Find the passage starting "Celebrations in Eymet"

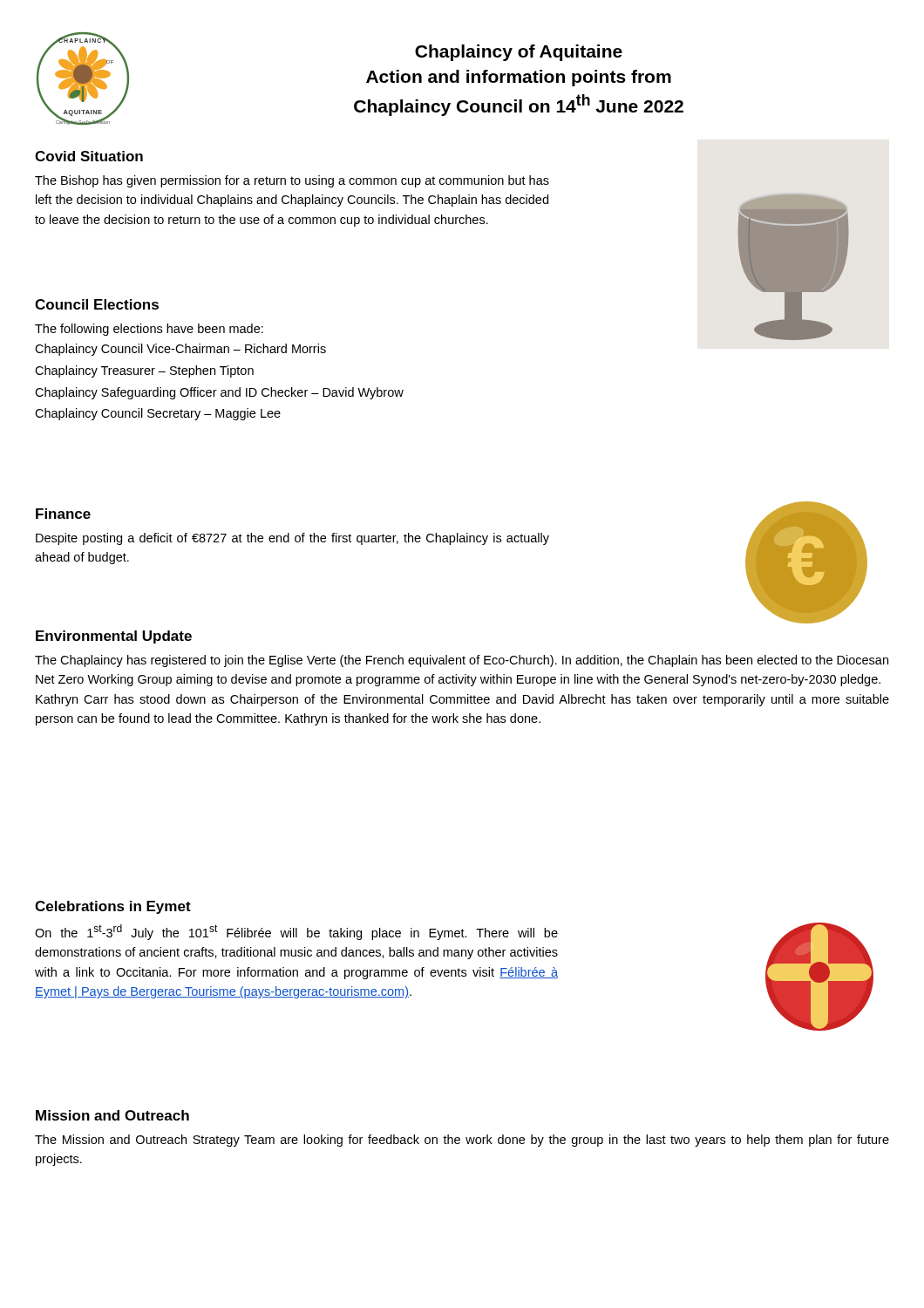[113, 906]
